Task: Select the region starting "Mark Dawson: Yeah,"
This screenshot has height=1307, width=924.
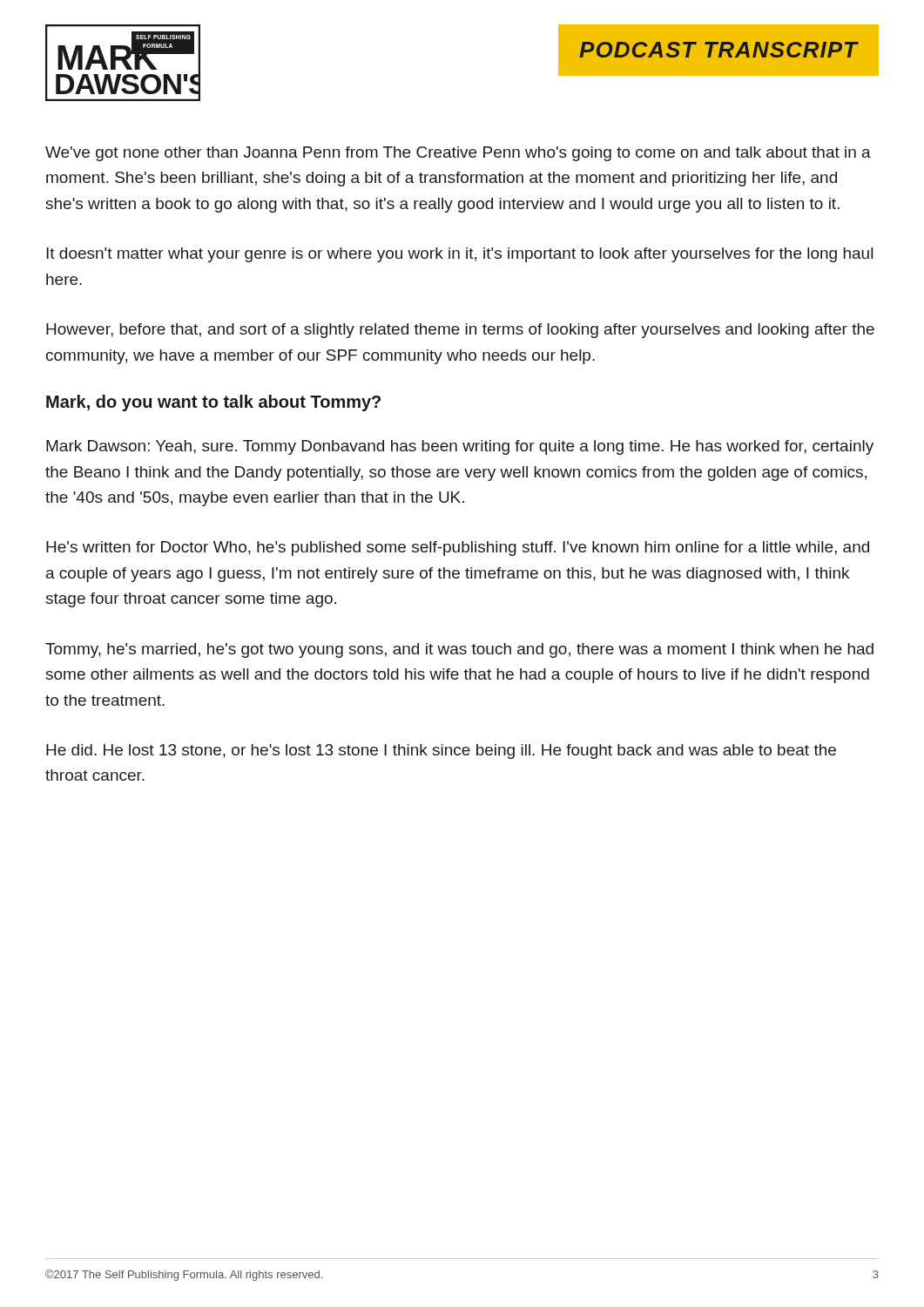Action: [459, 471]
